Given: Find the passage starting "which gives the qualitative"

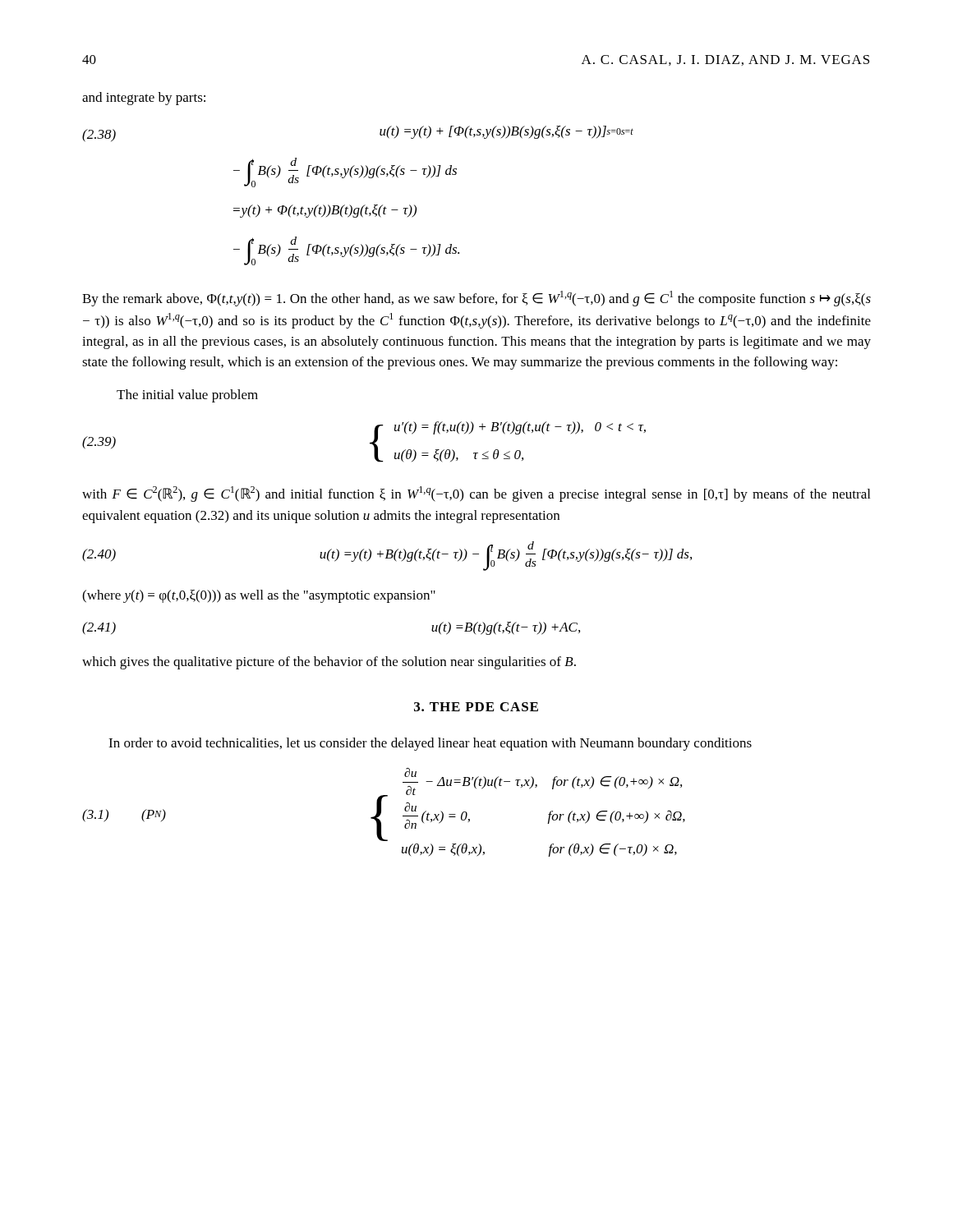Looking at the screenshot, I should [x=329, y=661].
